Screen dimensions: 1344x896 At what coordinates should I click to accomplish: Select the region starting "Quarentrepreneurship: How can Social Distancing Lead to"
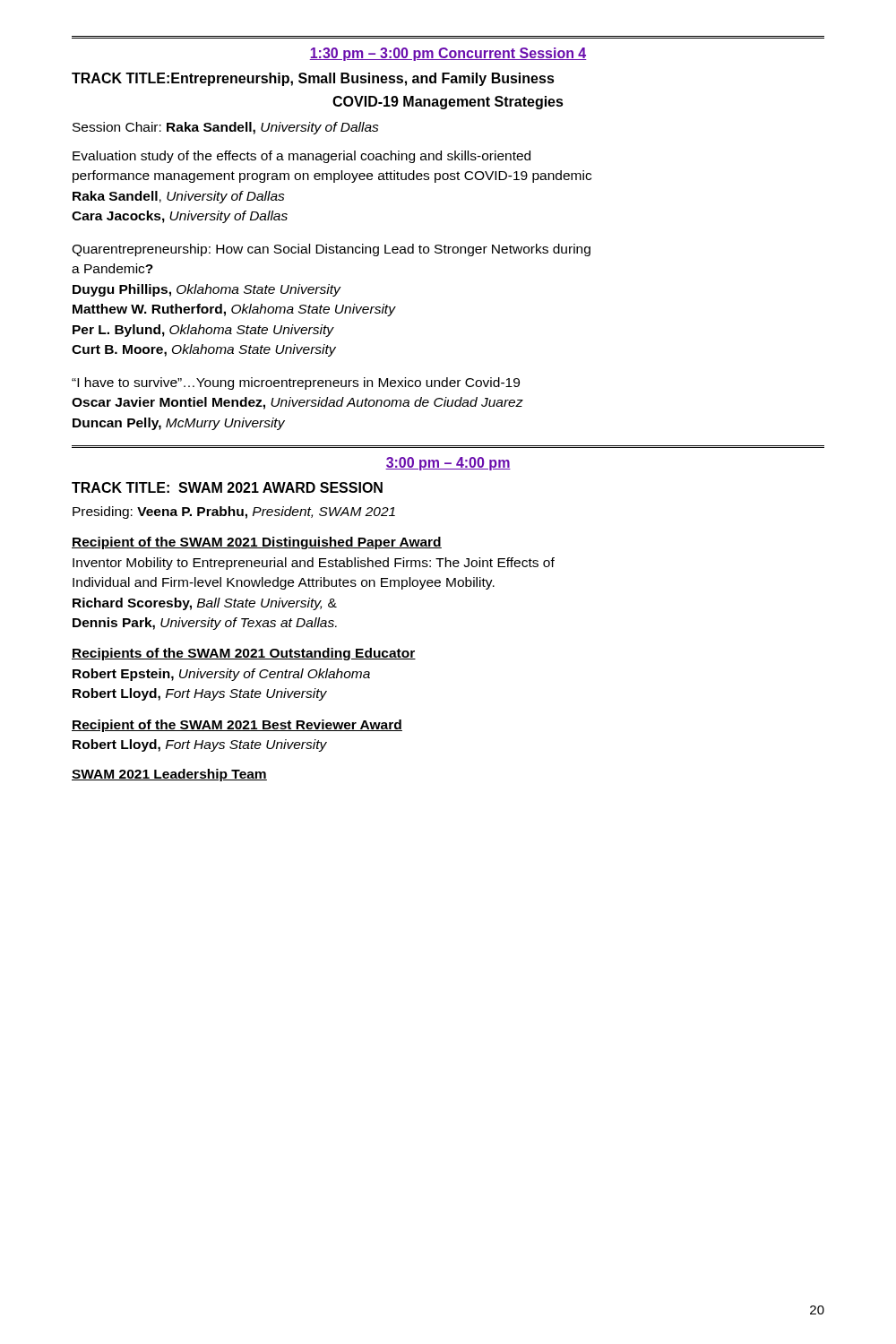[x=331, y=250]
